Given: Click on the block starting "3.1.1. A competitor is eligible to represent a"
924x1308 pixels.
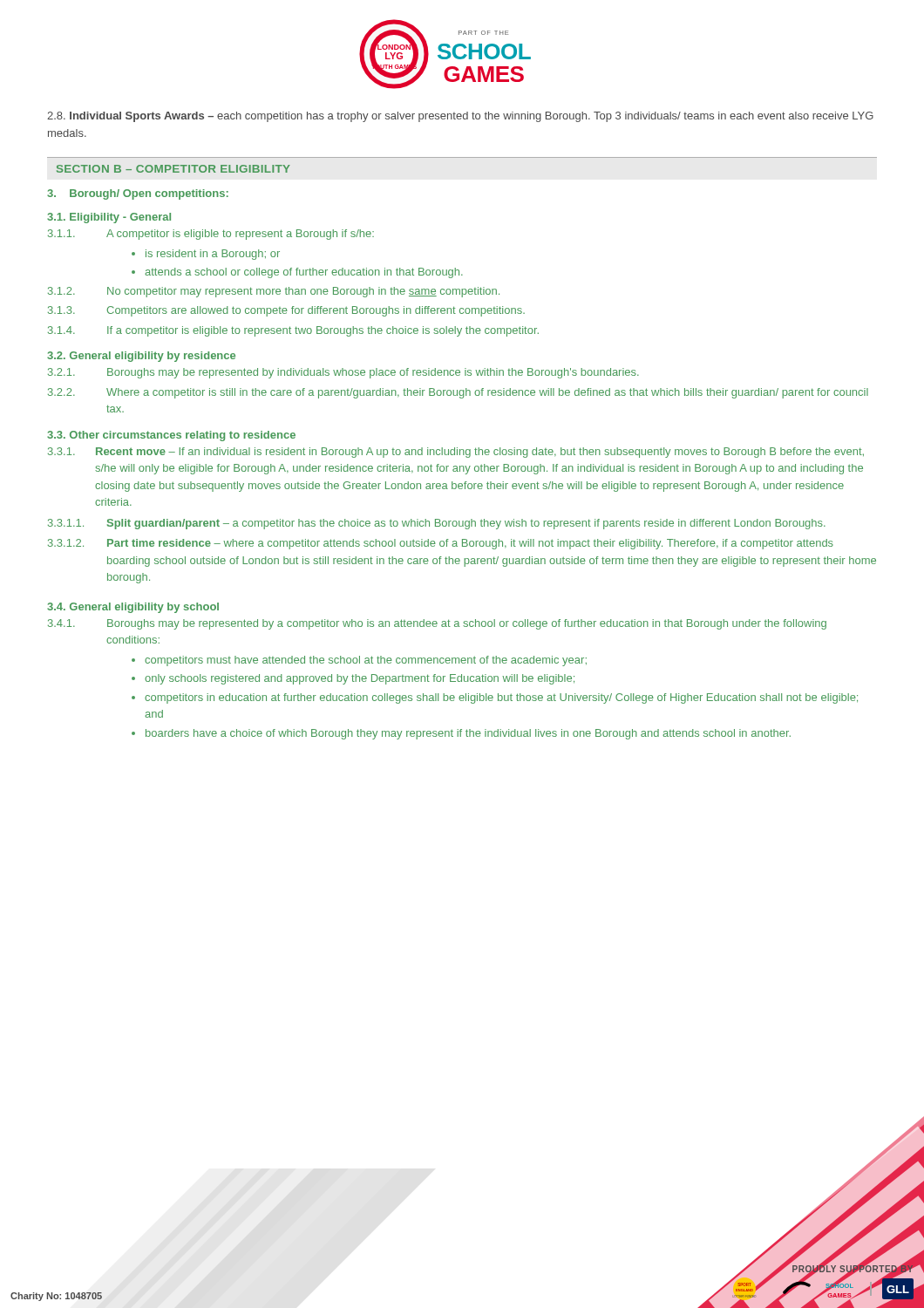Looking at the screenshot, I should (x=211, y=235).
